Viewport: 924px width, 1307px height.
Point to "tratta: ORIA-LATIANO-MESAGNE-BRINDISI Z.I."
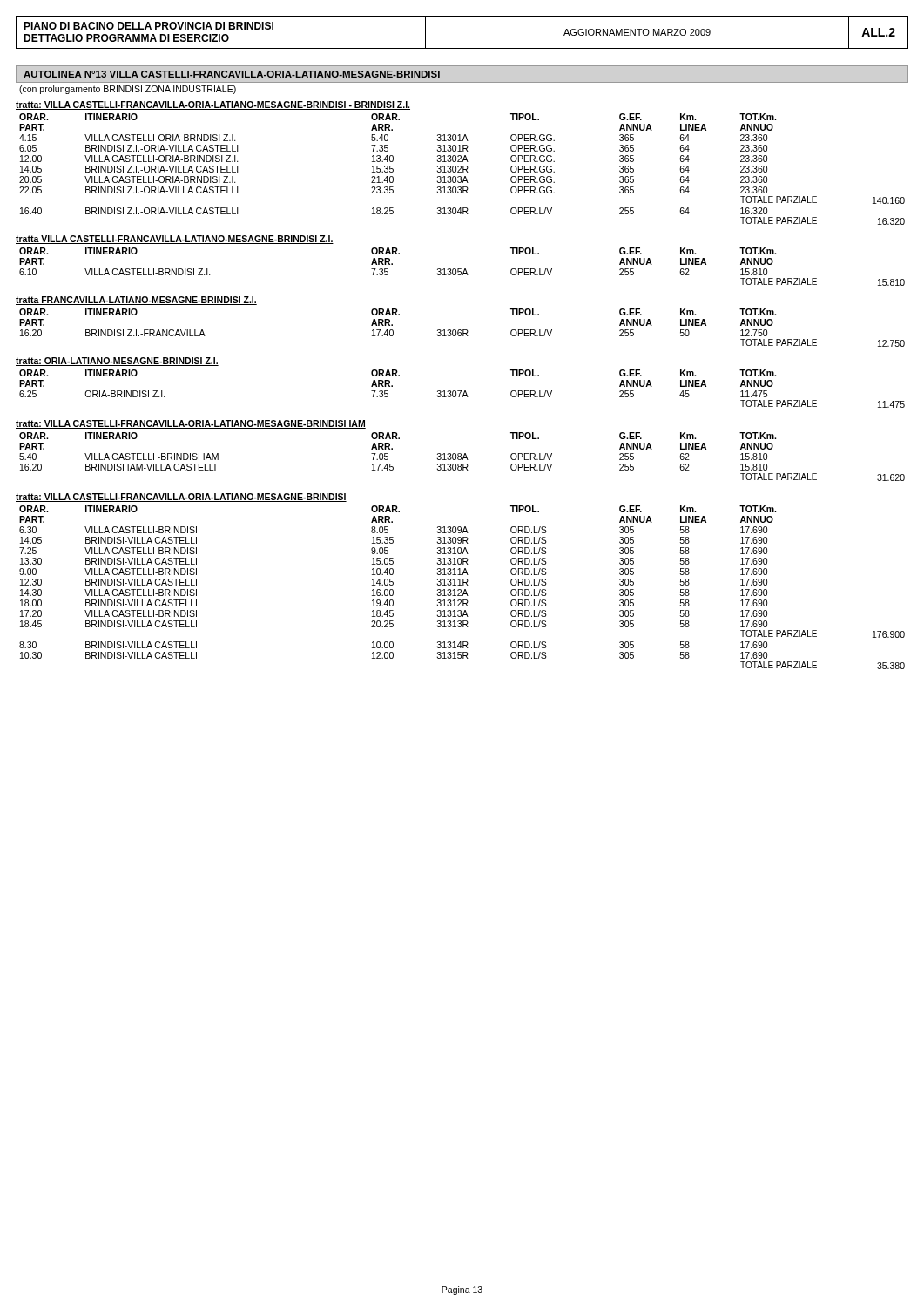[x=117, y=361]
